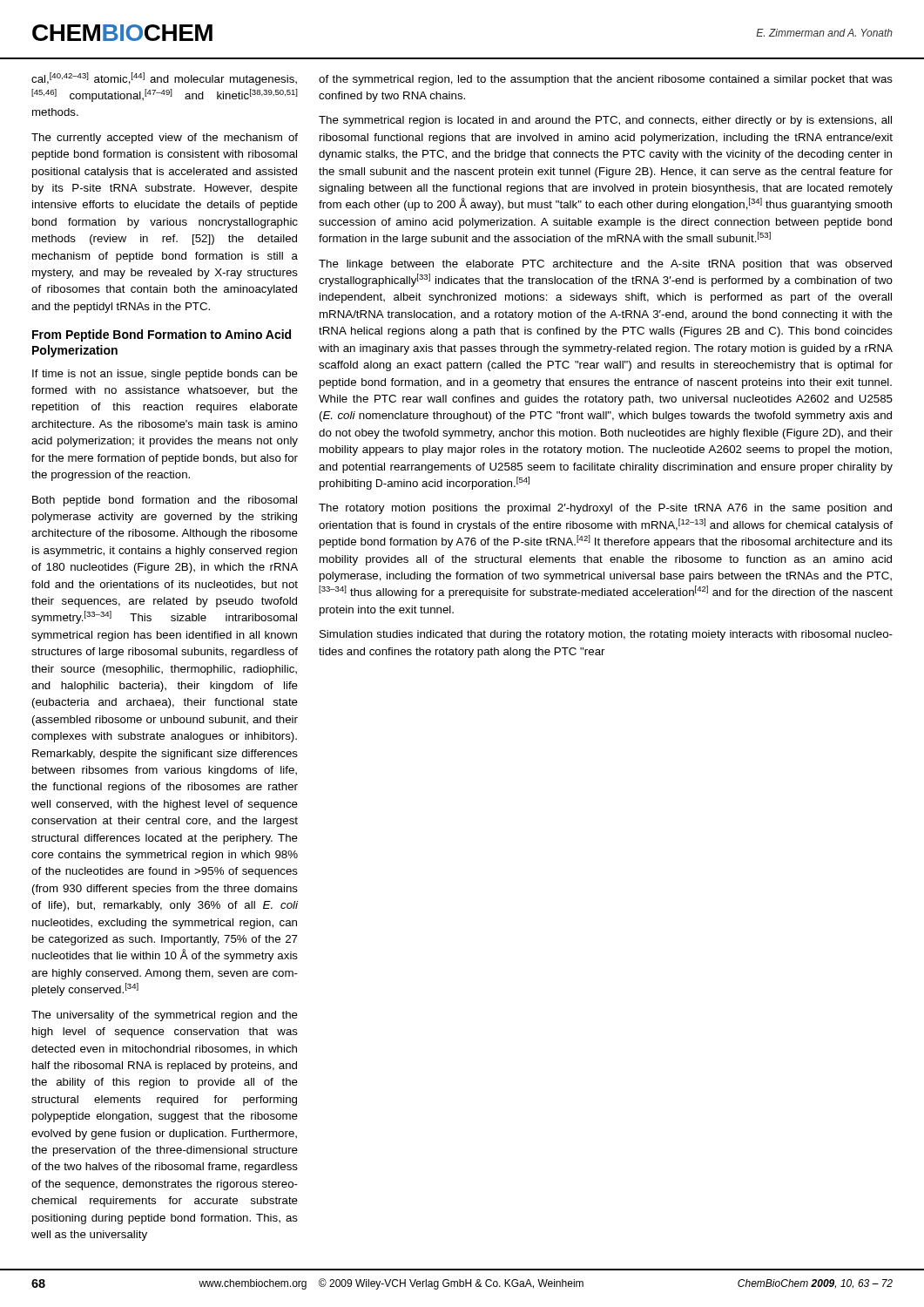Point to the element starting "of the symmetrical region, led to the assumption"

coord(606,87)
